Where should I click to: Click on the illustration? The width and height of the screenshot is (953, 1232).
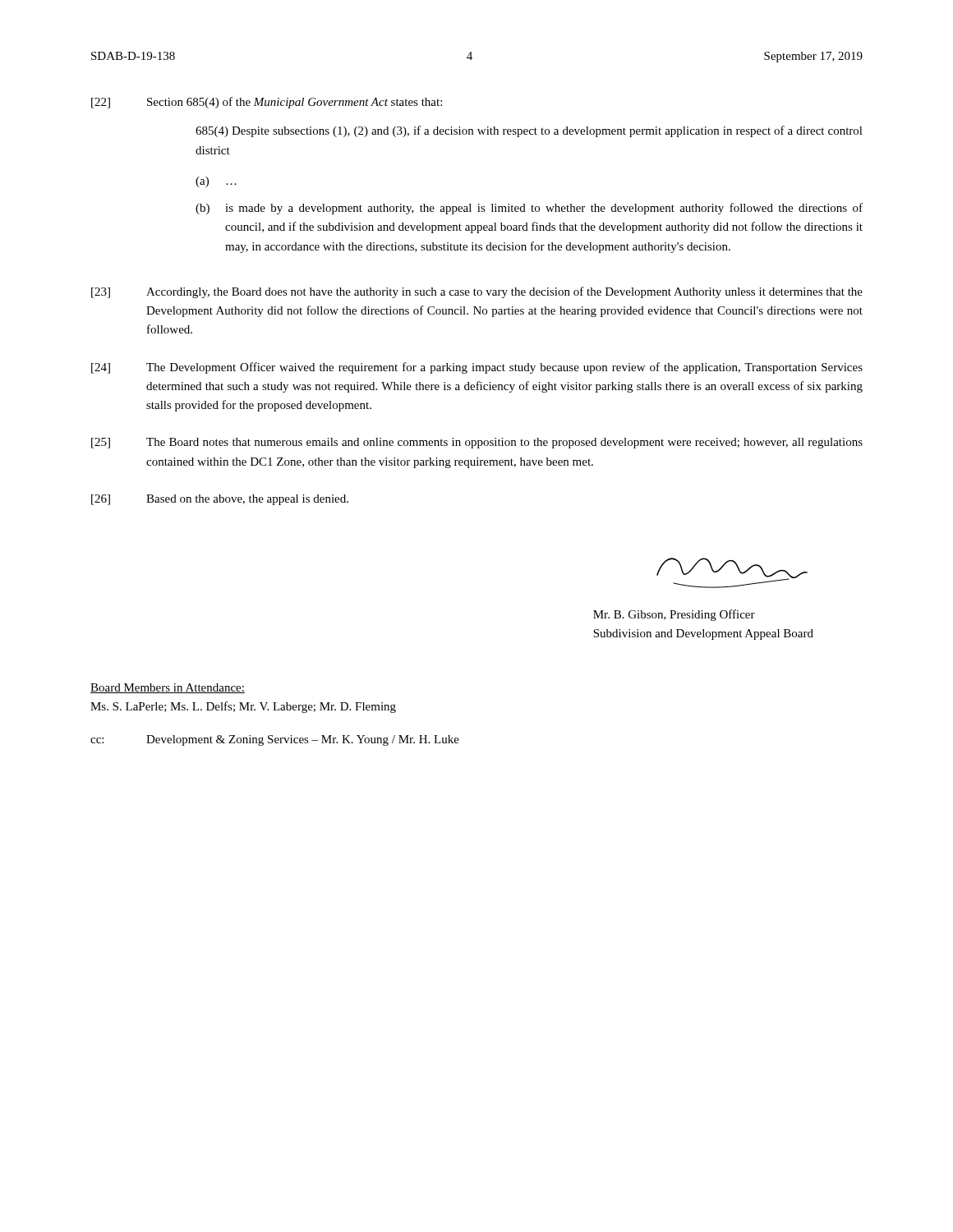[731, 568]
